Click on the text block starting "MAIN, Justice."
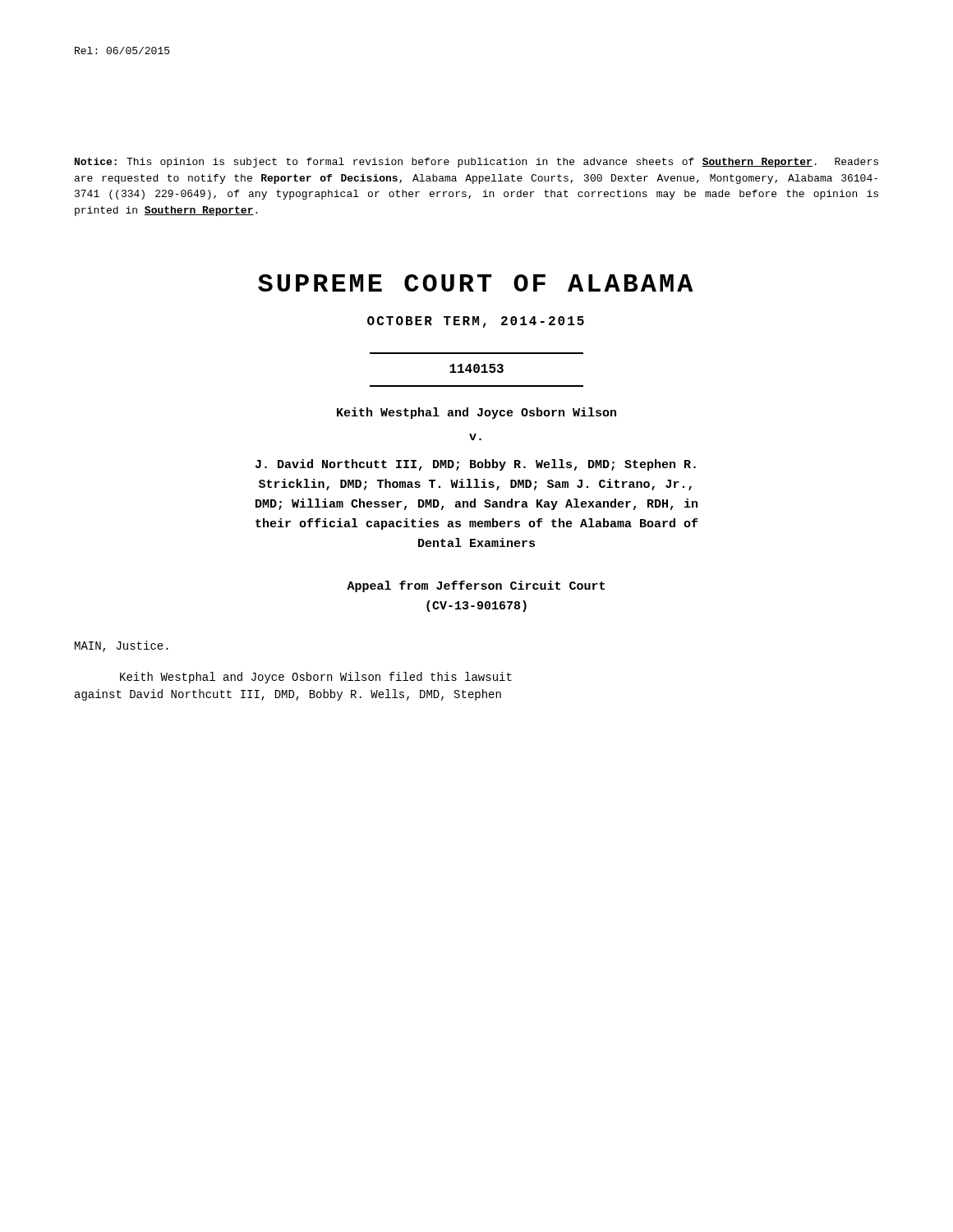 click(122, 646)
